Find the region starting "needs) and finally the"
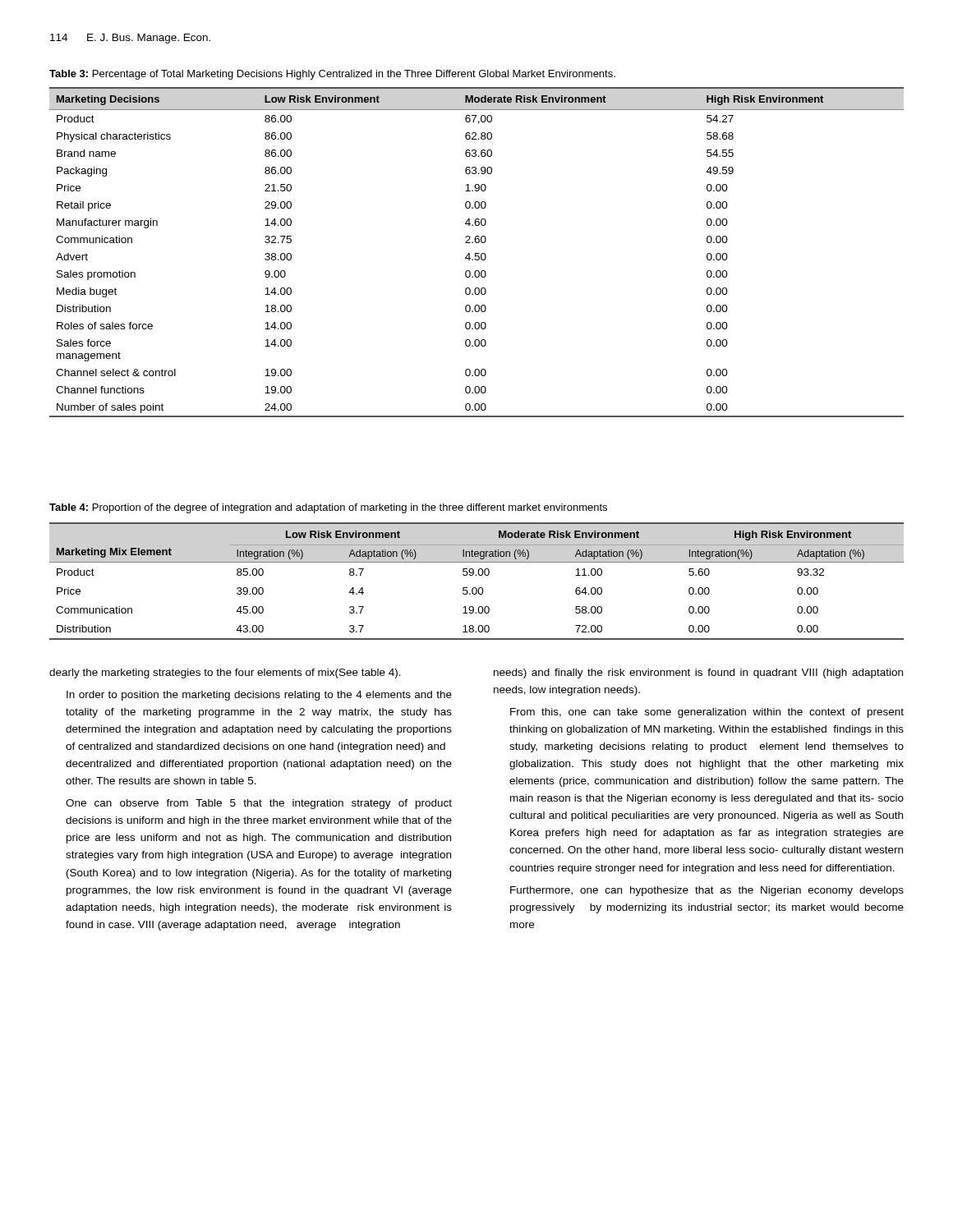 pos(698,798)
